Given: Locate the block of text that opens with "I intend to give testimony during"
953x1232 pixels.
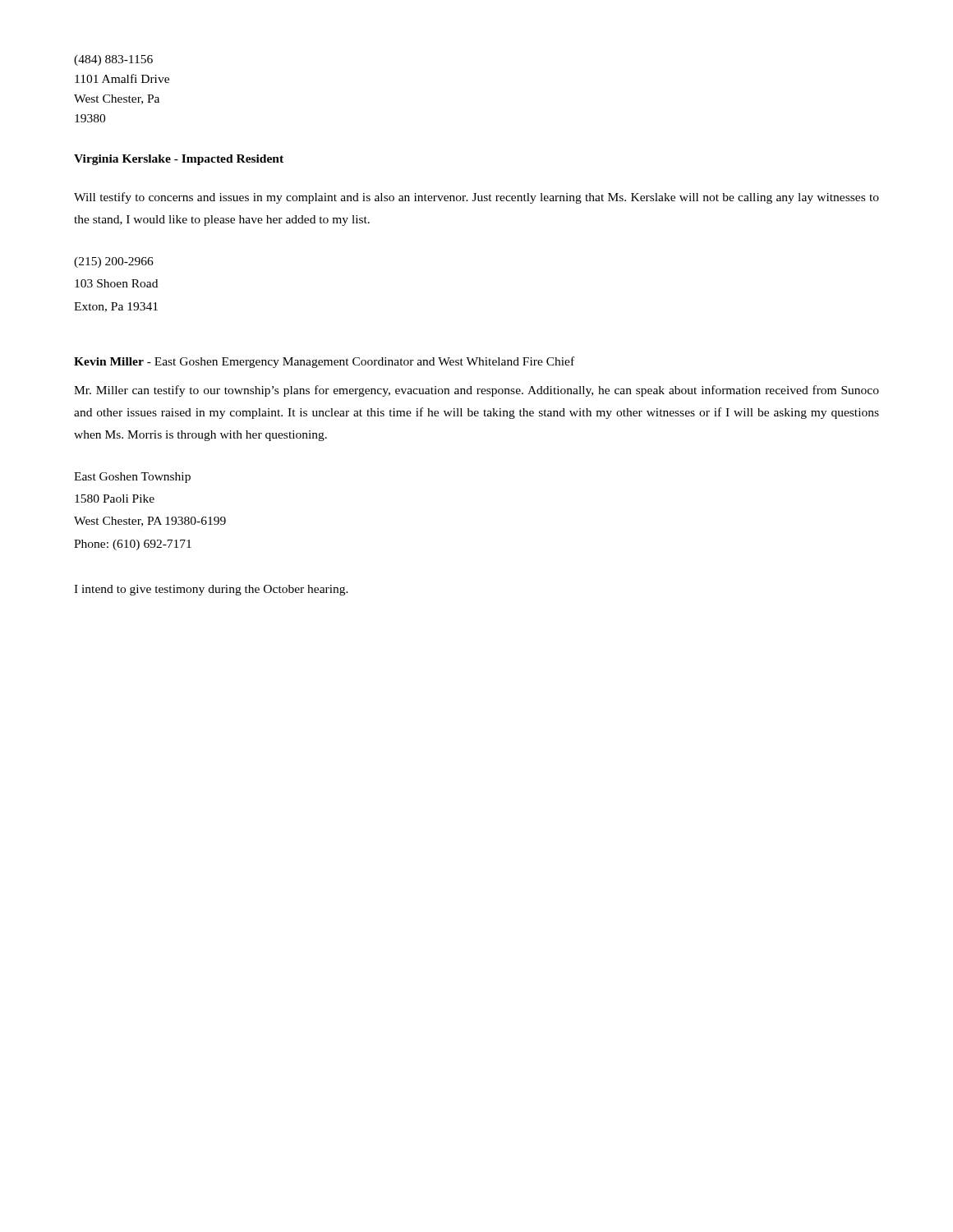Looking at the screenshot, I should click(x=211, y=588).
